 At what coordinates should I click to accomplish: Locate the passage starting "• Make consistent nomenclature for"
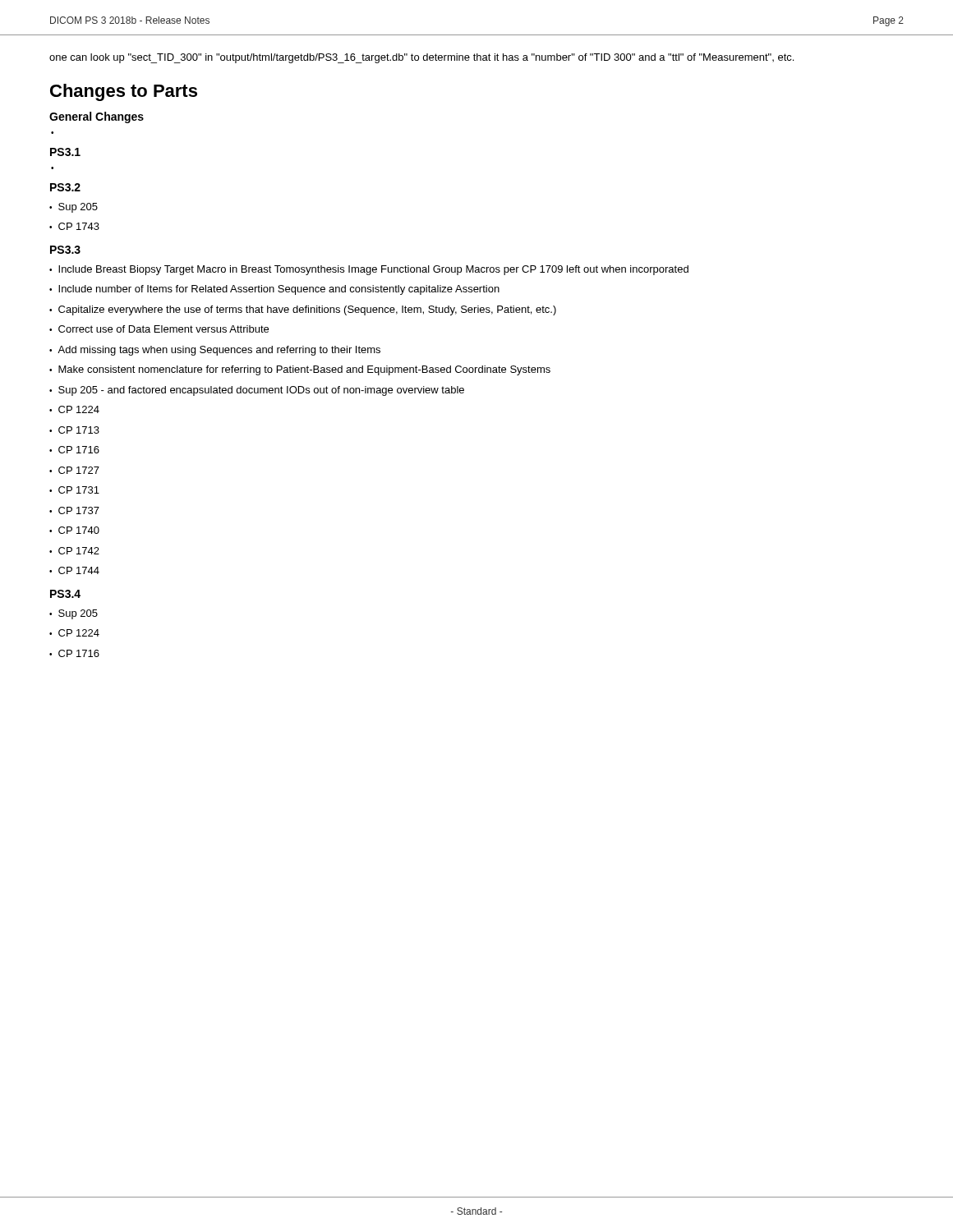[x=300, y=369]
